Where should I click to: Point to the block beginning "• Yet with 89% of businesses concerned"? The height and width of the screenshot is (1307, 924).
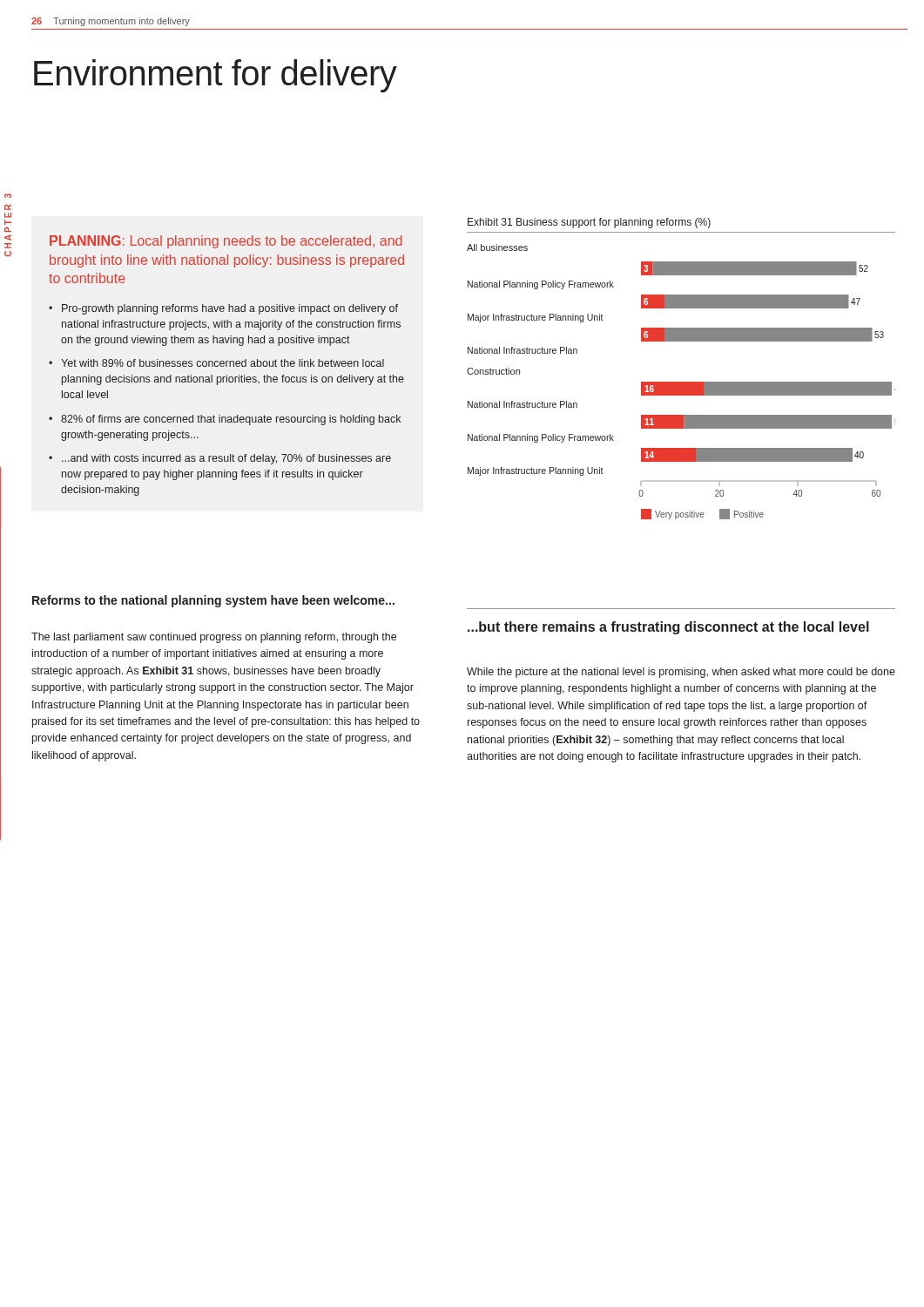click(x=226, y=378)
